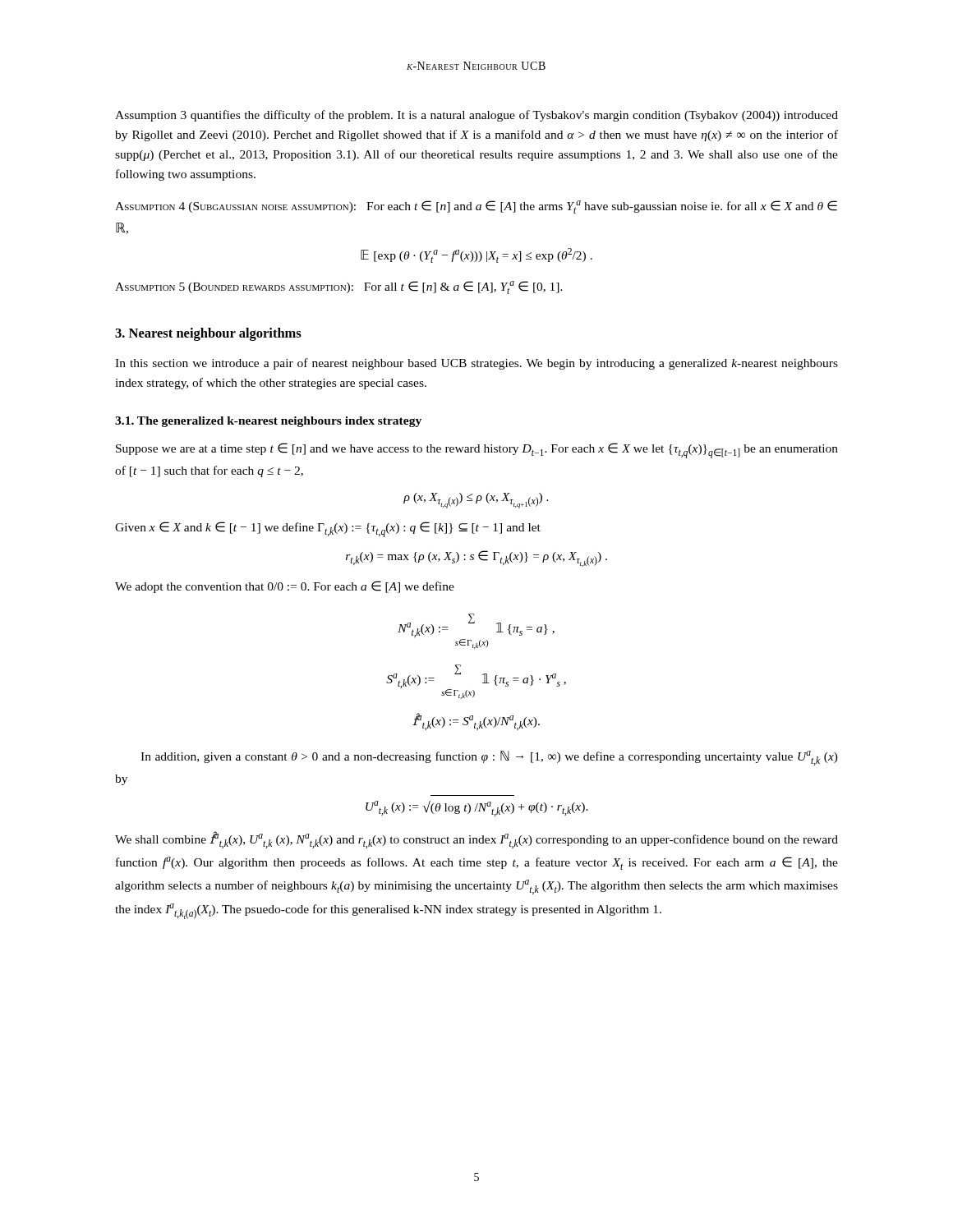Find the region starting "We adopt the convention that 0/0 := 0."
This screenshot has height=1232, width=953.
coord(285,586)
